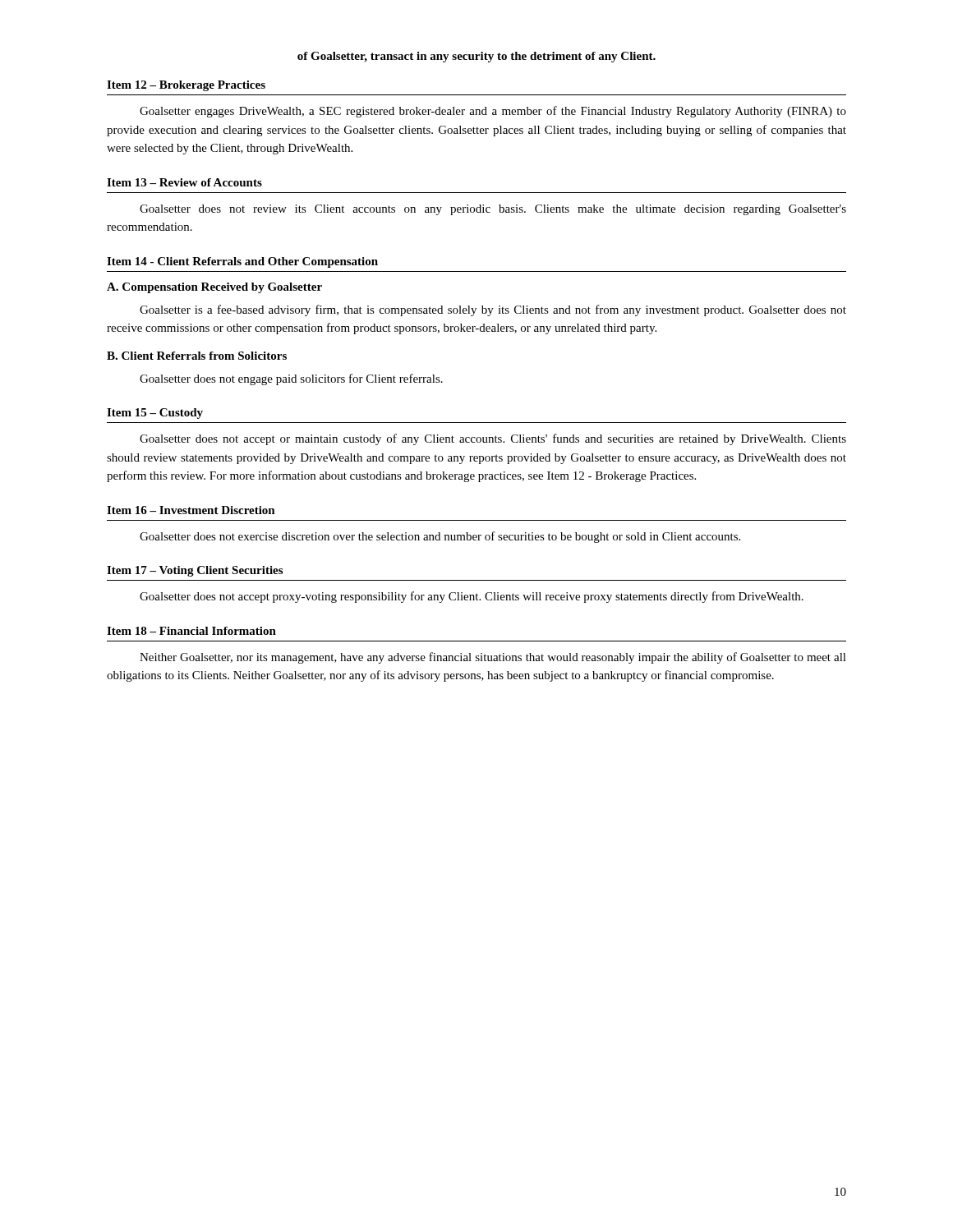Locate the passage starting "Item 17 – Voting"
Viewport: 953px width, 1232px height.
click(x=195, y=570)
